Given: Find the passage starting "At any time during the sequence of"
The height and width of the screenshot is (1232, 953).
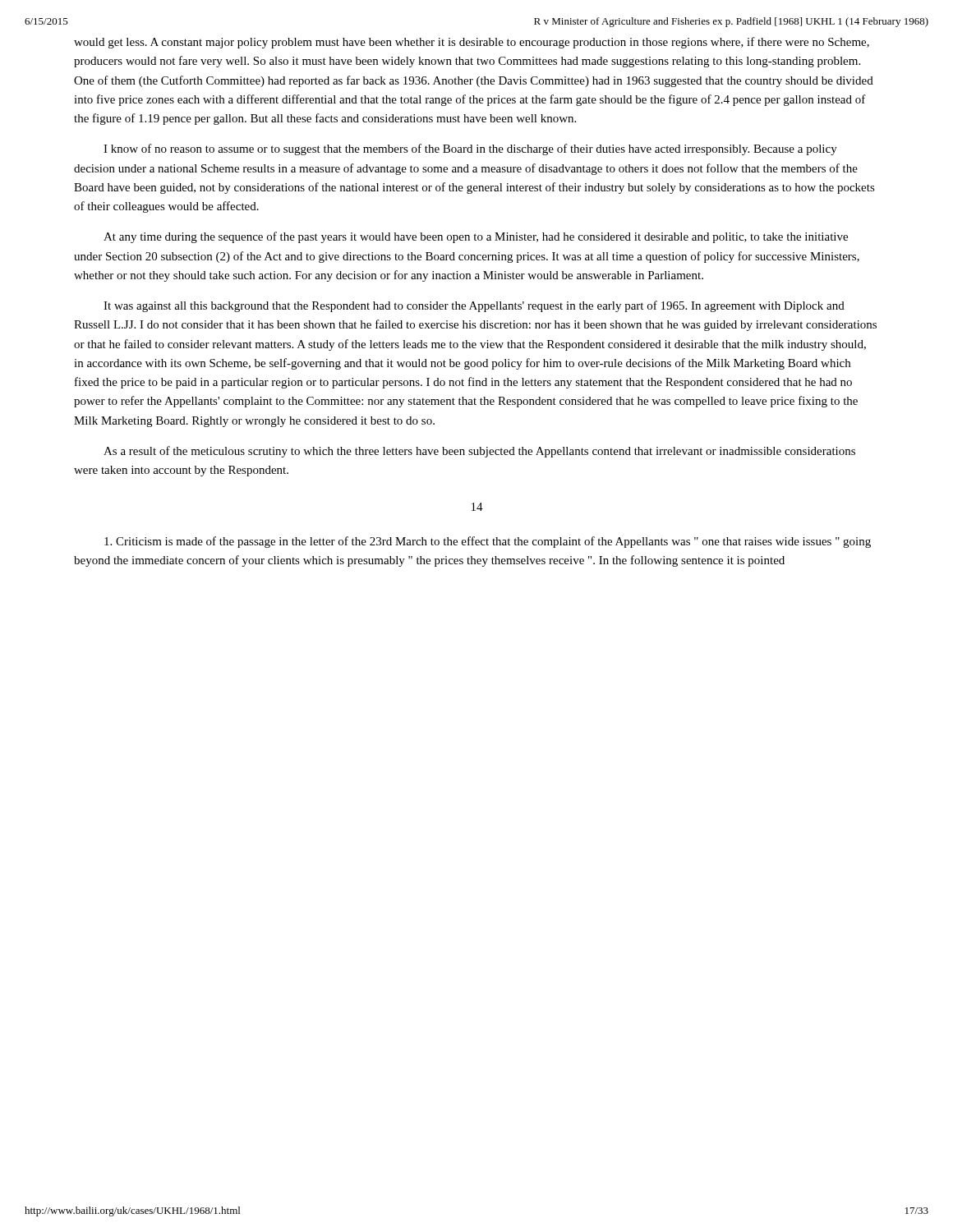Looking at the screenshot, I should tap(467, 256).
